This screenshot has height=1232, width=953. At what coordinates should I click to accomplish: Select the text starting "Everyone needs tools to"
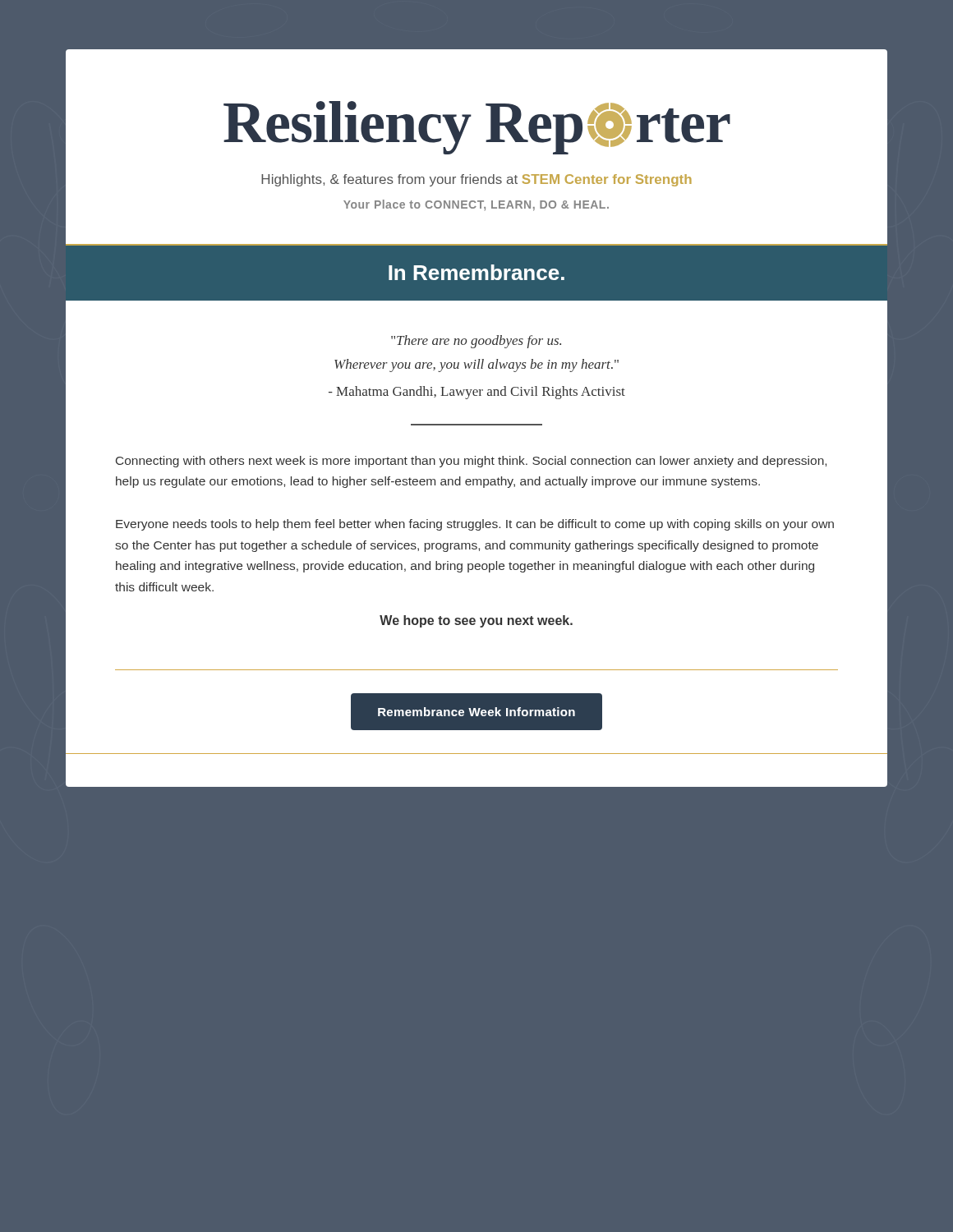click(x=476, y=555)
